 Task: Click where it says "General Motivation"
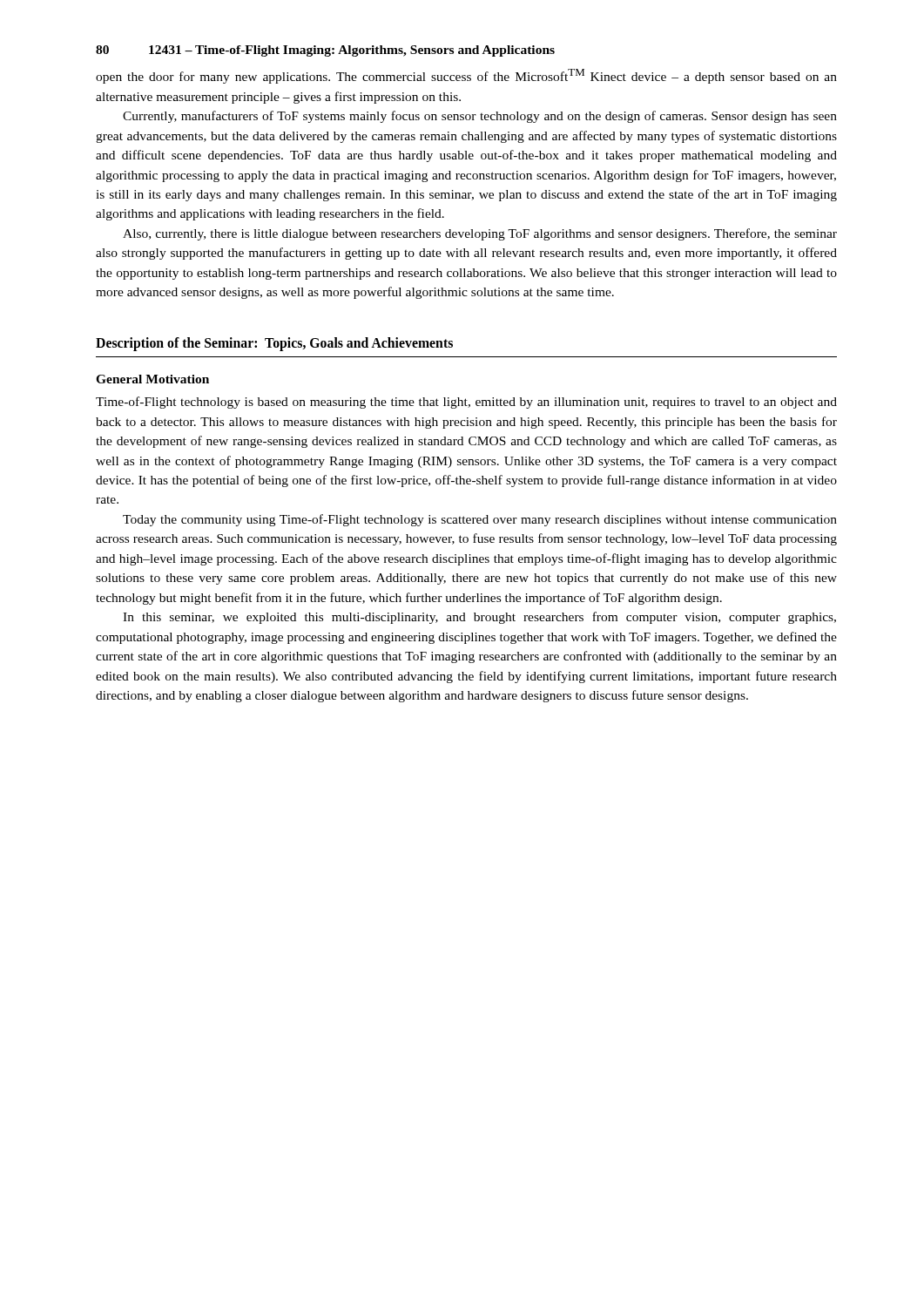152,379
